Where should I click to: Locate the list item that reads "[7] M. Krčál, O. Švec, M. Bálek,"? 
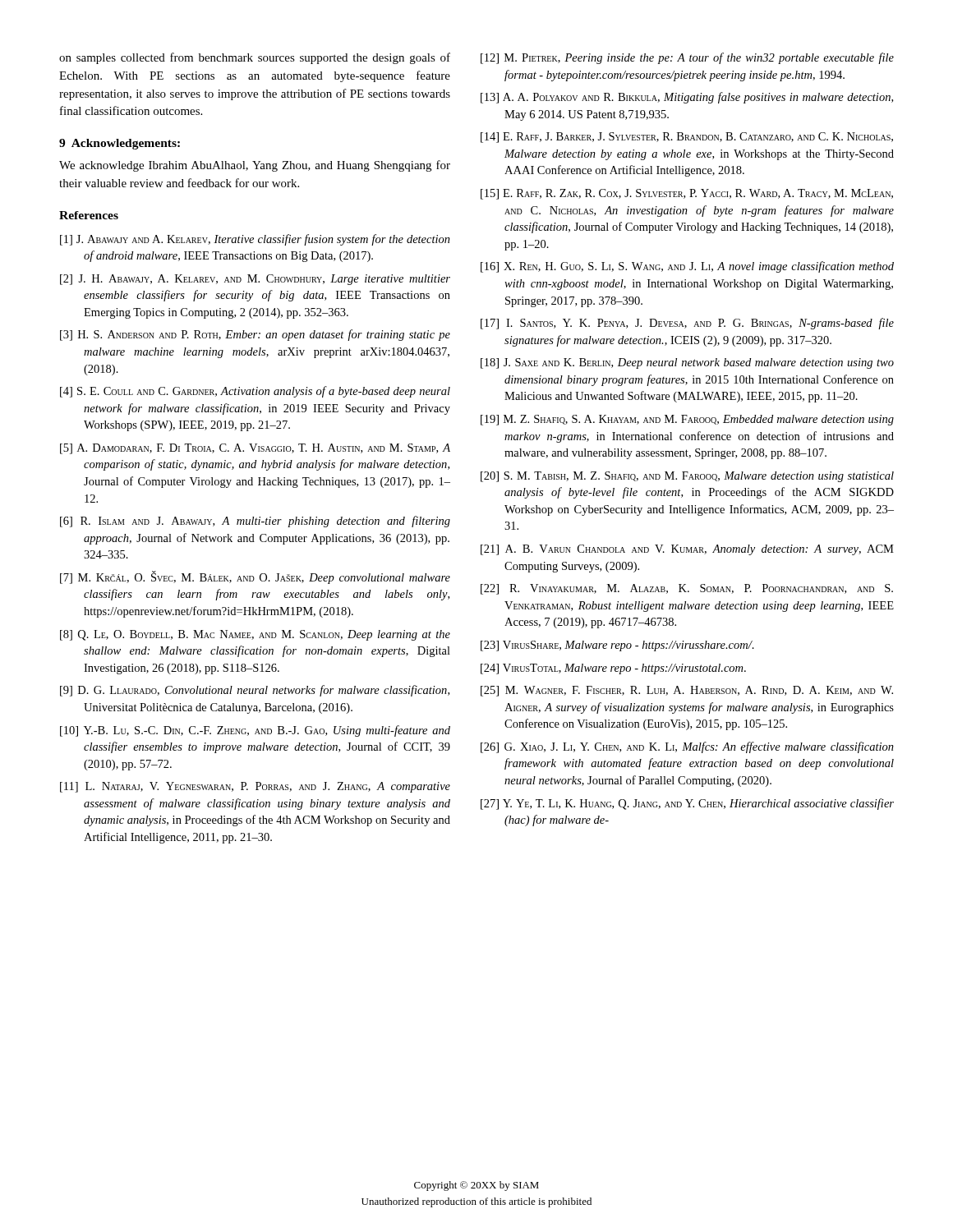coord(255,594)
